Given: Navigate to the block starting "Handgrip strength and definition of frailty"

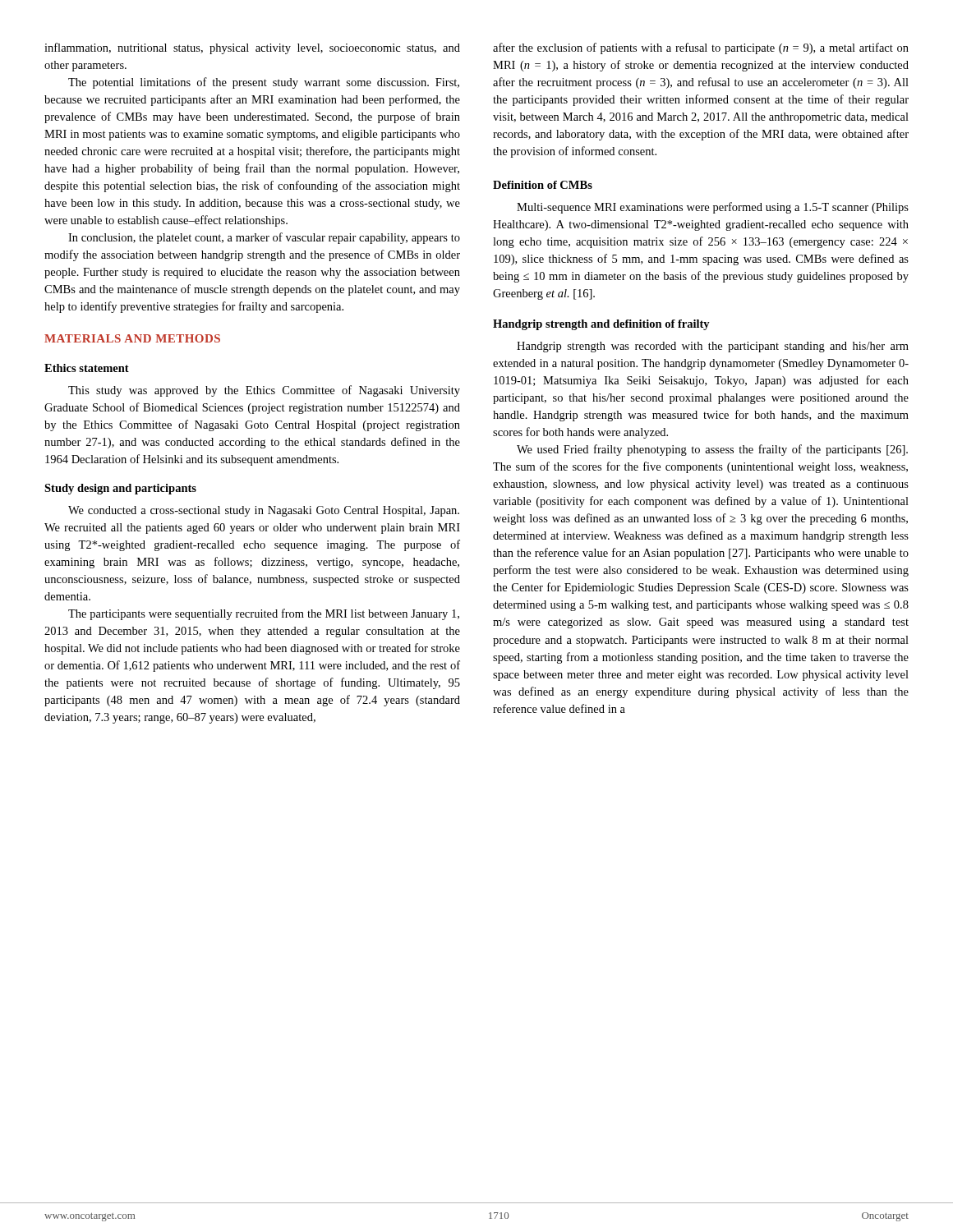Looking at the screenshot, I should coord(601,324).
